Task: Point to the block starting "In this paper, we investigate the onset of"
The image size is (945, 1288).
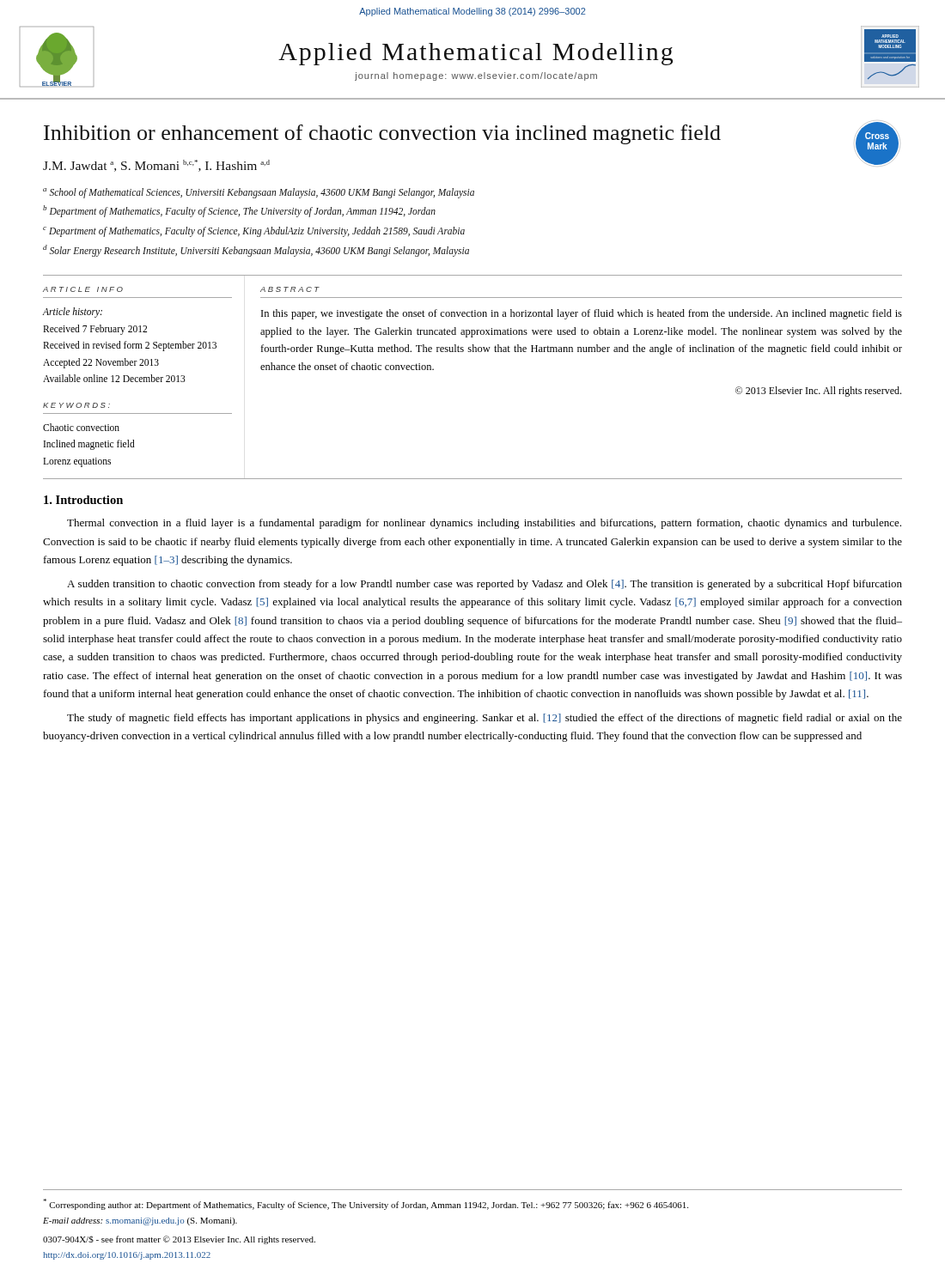Action: click(581, 340)
